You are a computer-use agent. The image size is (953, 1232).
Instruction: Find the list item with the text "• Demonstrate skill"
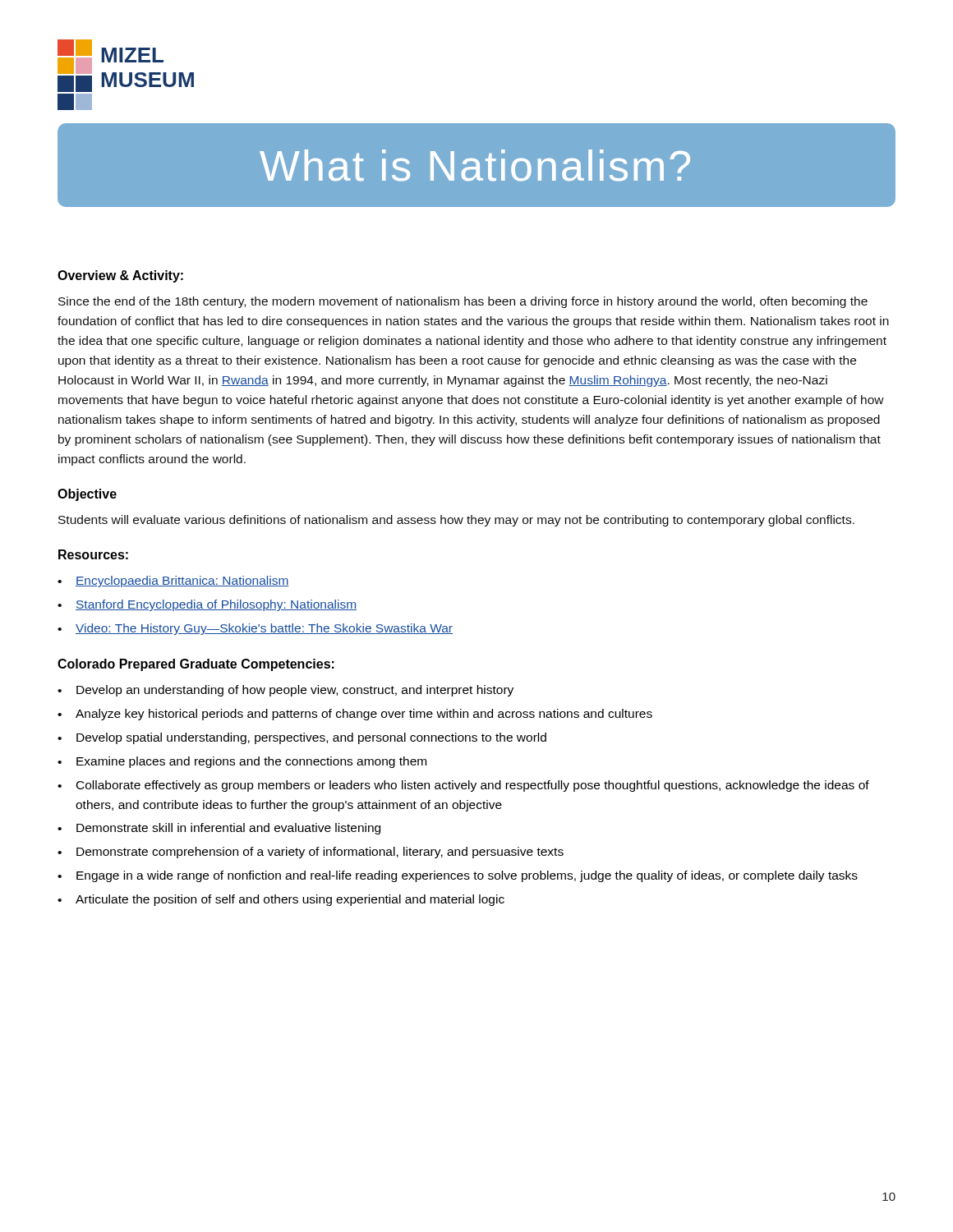click(219, 829)
